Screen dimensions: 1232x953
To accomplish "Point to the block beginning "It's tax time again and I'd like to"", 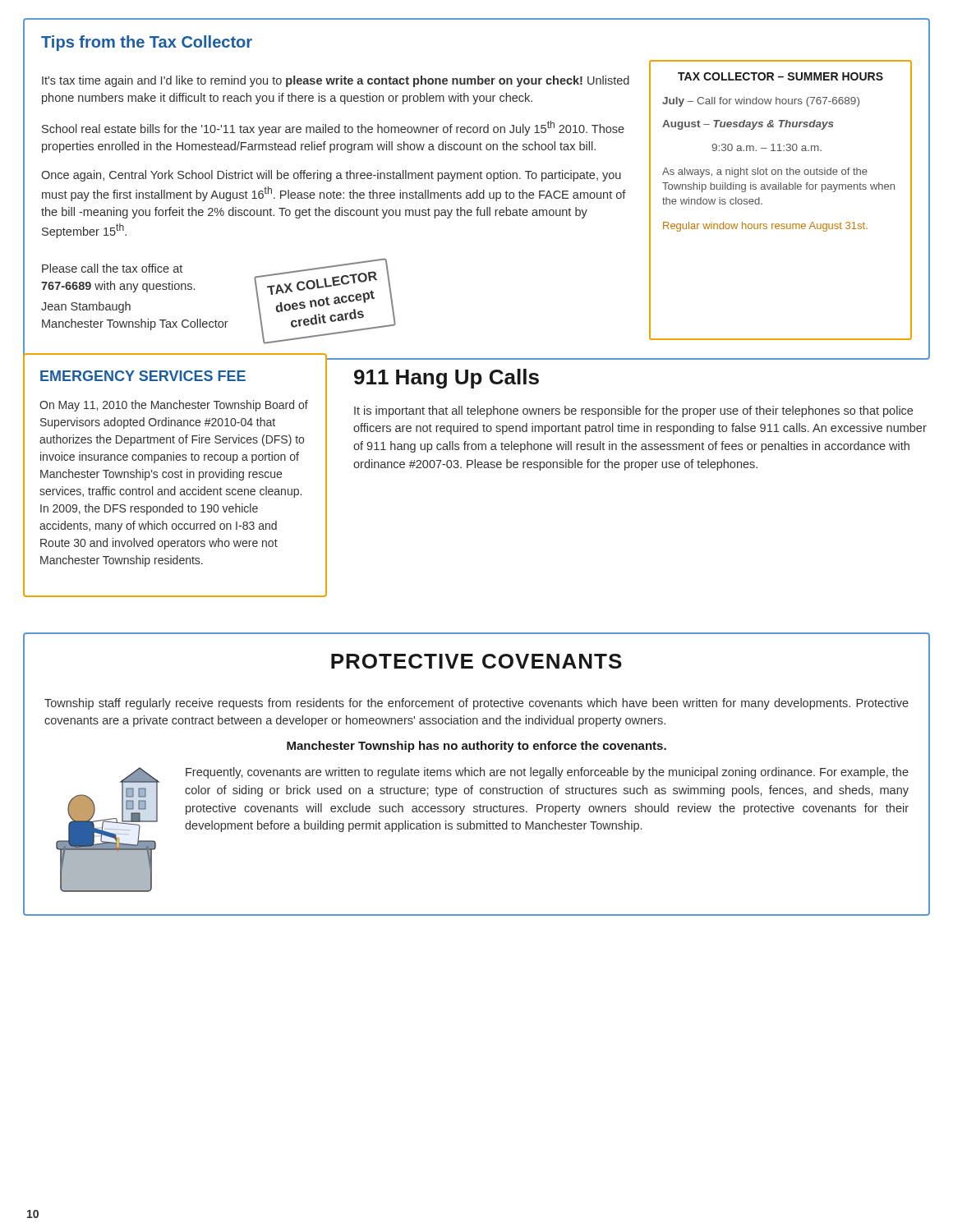I will point(335,89).
